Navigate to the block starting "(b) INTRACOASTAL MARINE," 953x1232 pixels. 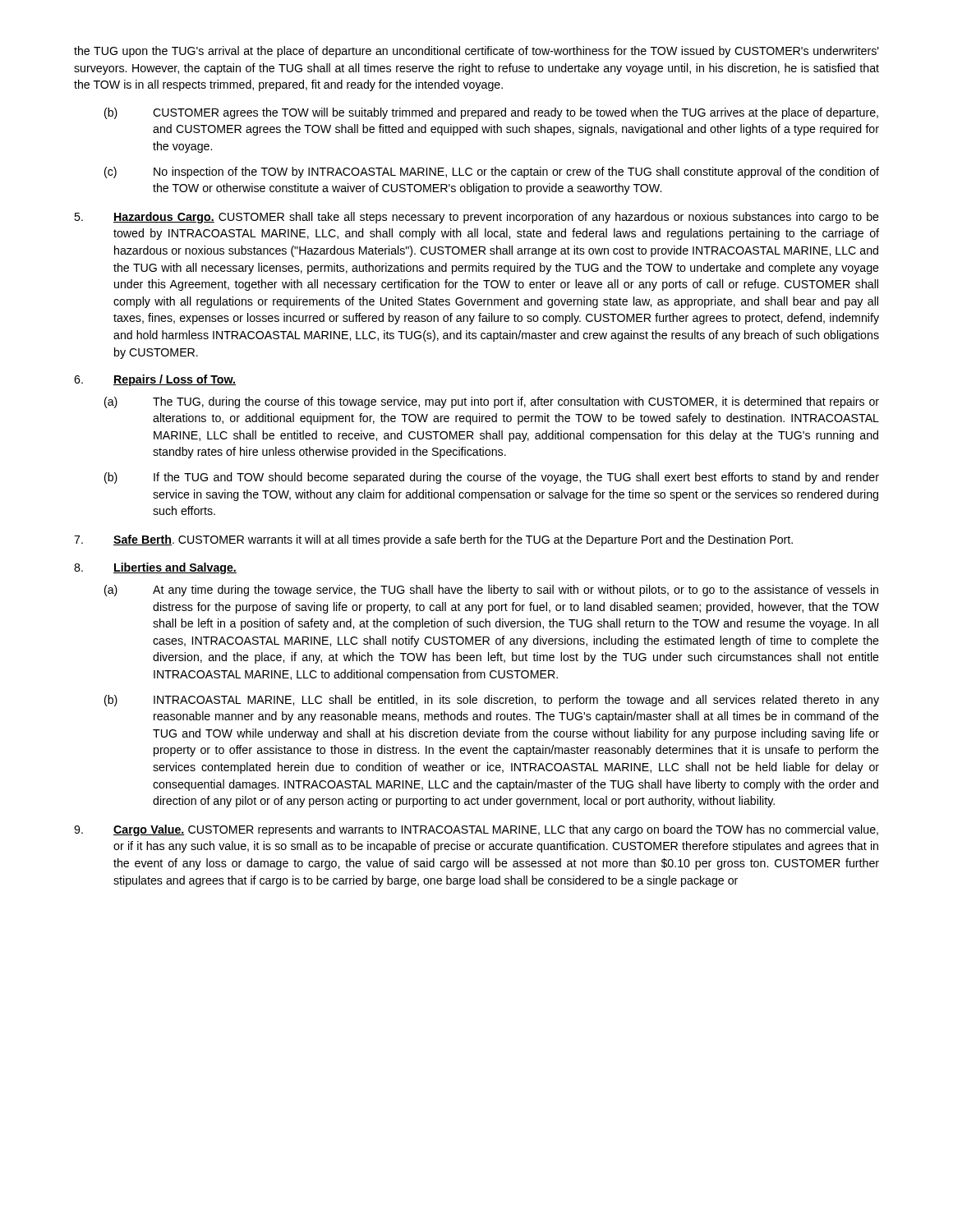pyautogui.click(x=476, y=750)
